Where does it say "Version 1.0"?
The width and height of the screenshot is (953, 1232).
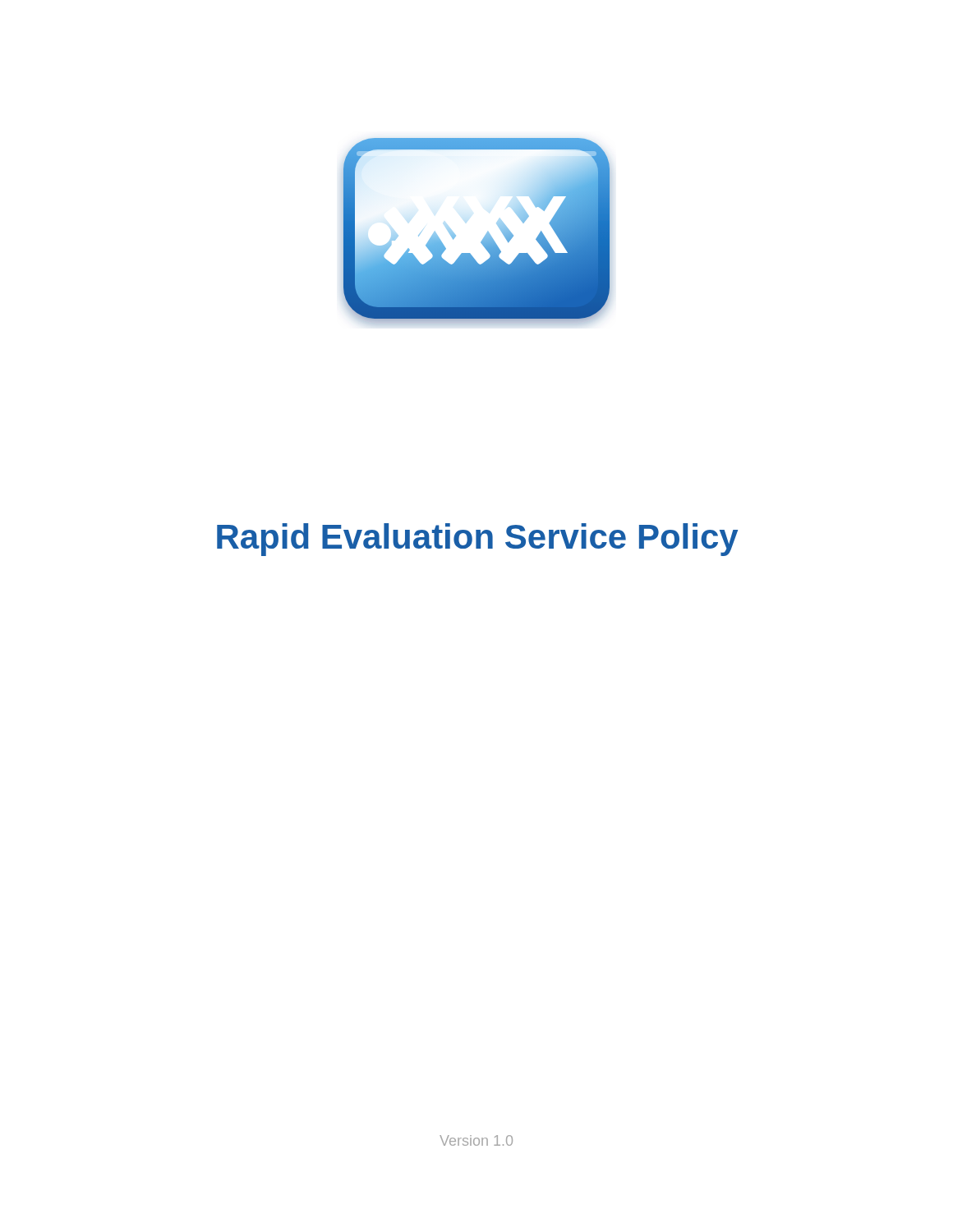pyautogui.click(x=476, y=1141)
